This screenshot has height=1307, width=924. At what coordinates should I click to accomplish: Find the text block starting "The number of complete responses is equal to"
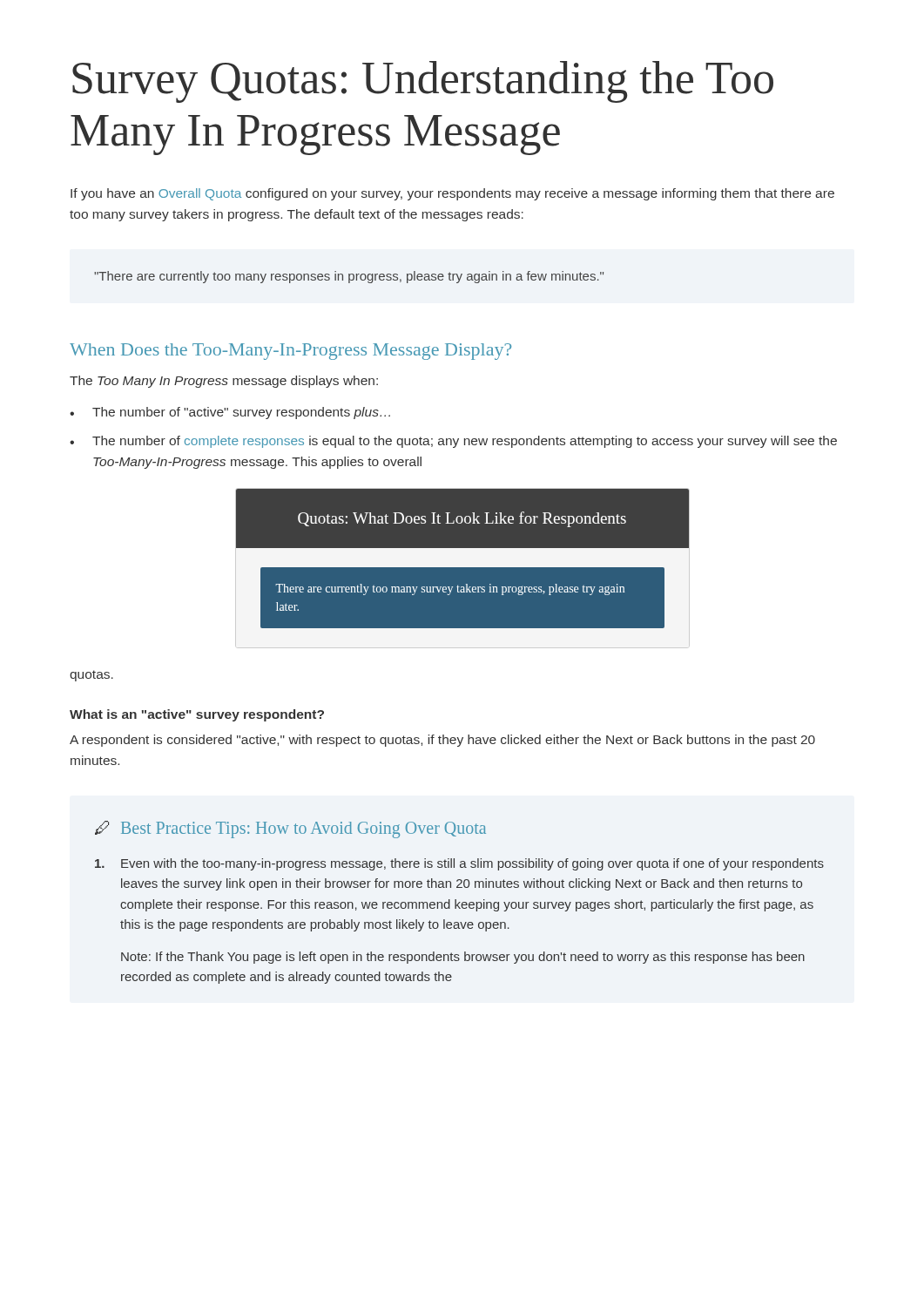pos(462,451)
